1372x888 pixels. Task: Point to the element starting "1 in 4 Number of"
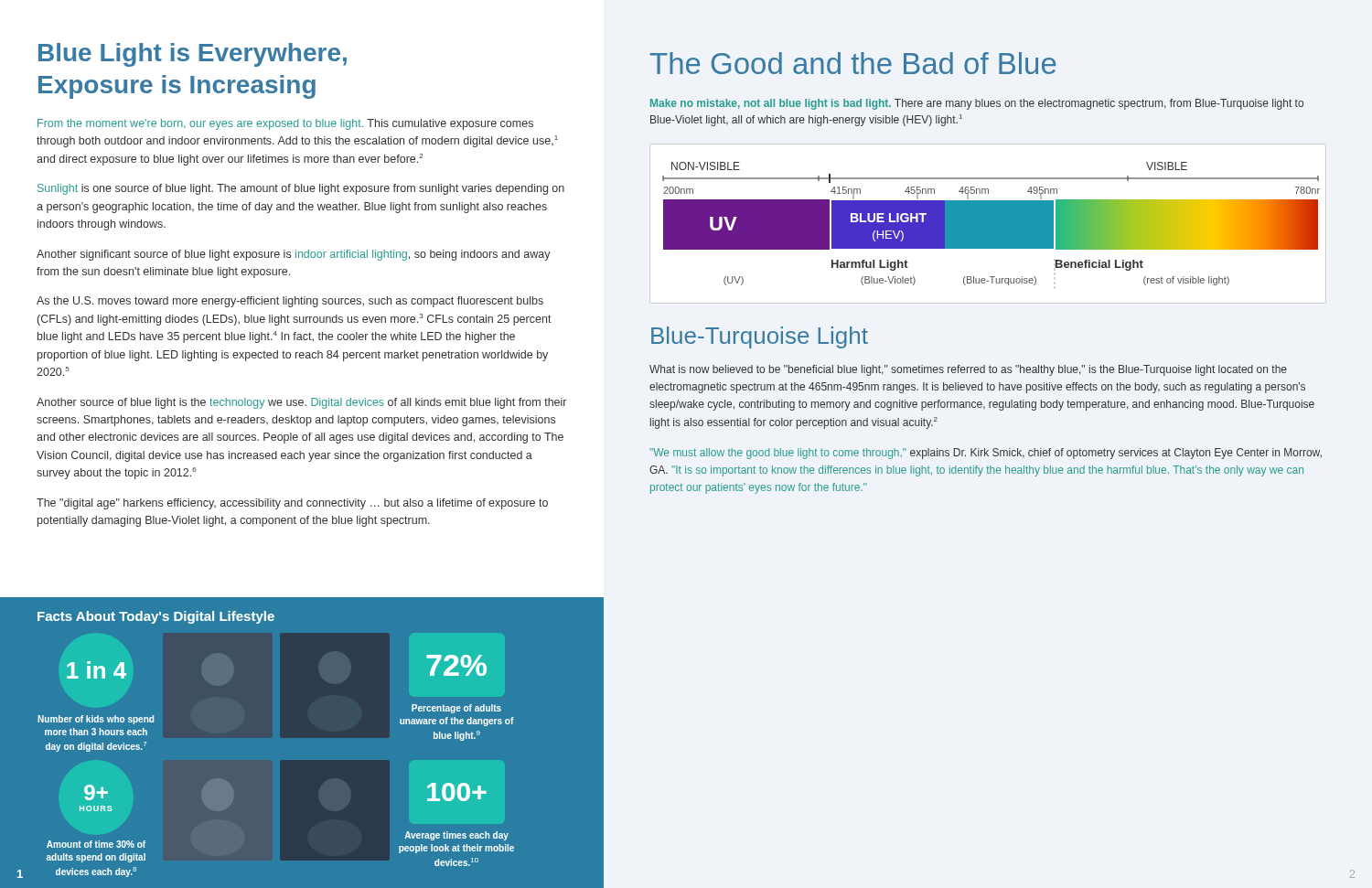[97, 670]
